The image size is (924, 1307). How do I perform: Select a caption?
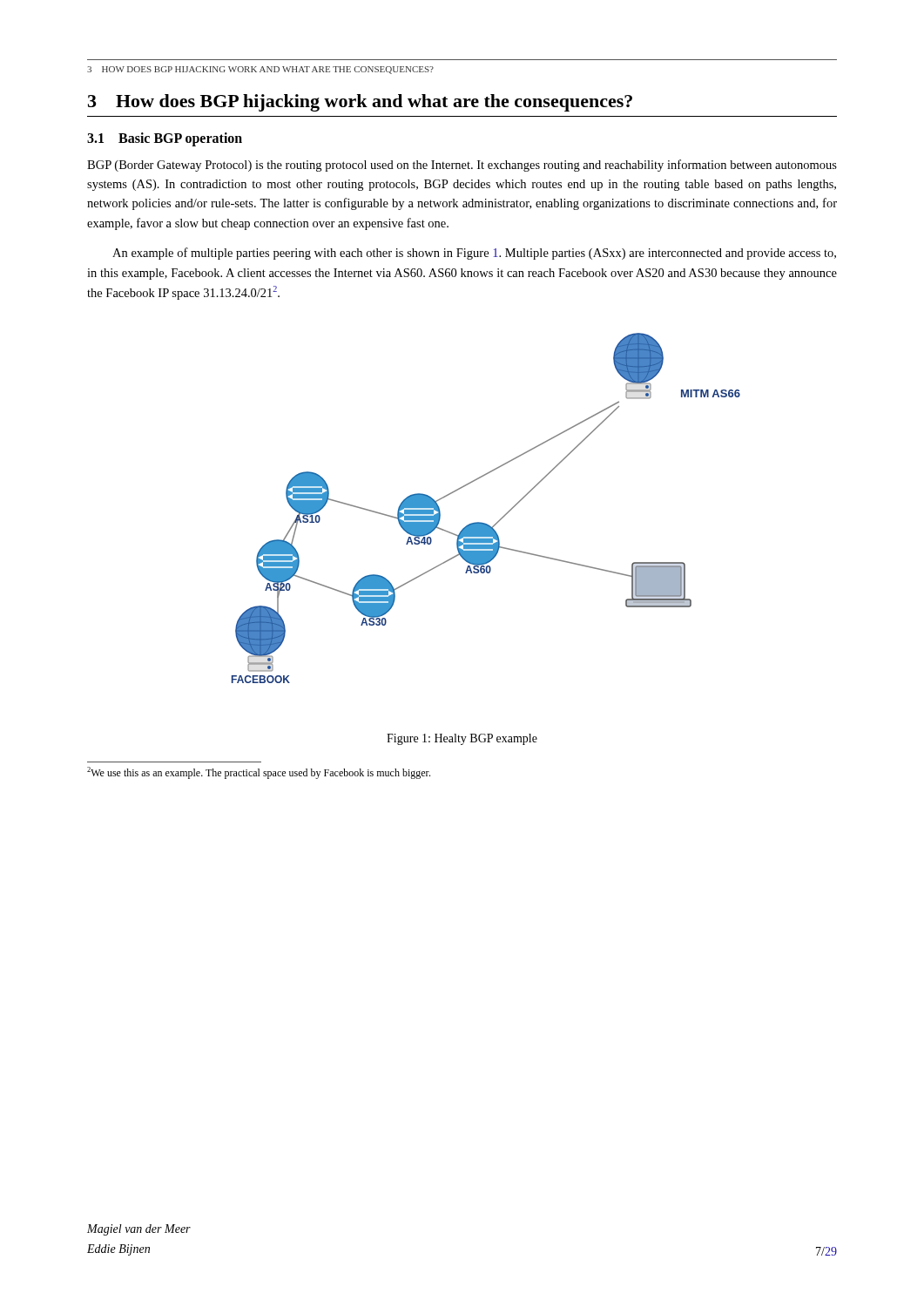tap(462, 739)
